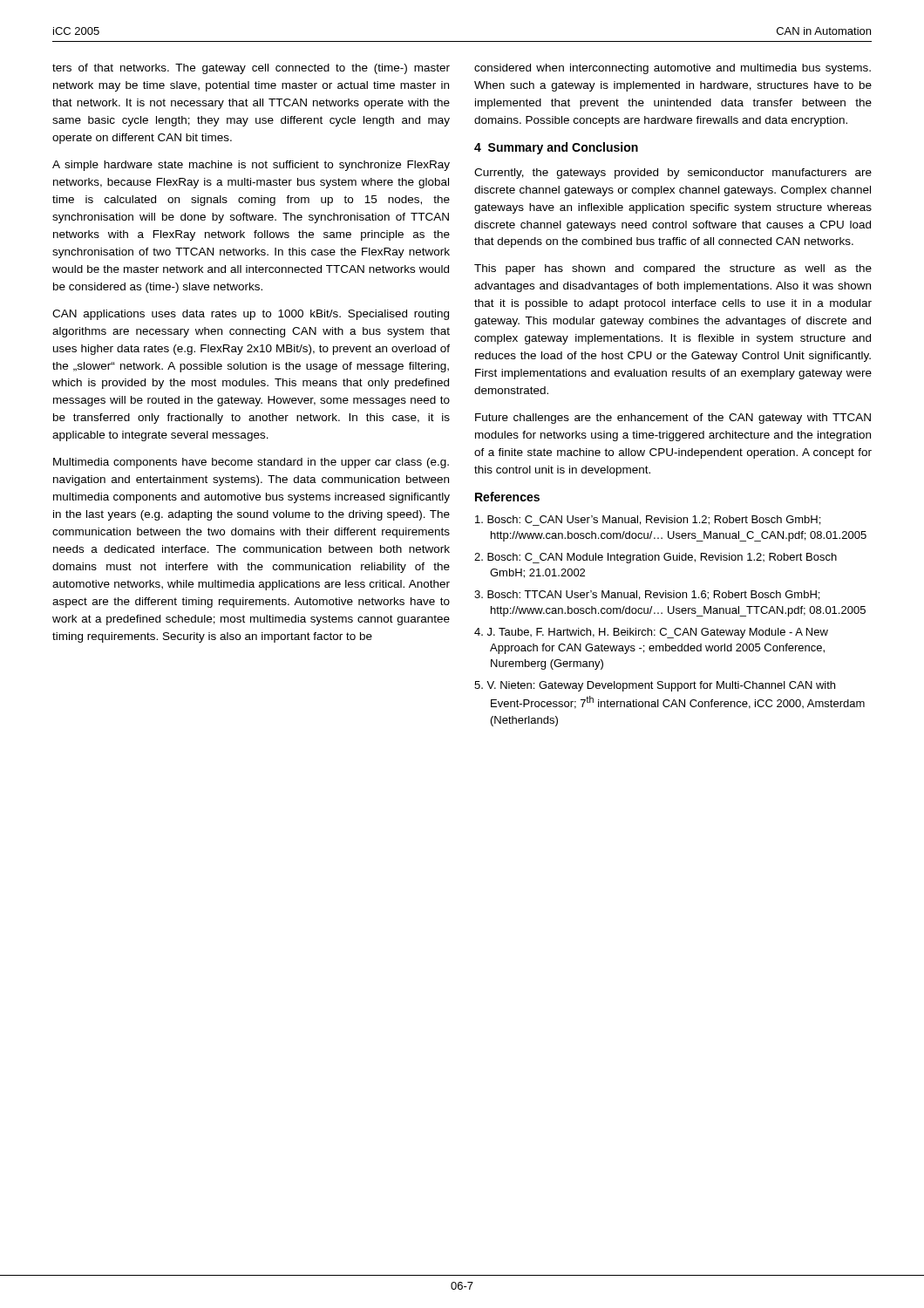Point to the block beginning "4. J. Taube, F. Hartwich, H. Beikirch:"
The height and width of the screenshot is (1308, 924).
[651, 647]
